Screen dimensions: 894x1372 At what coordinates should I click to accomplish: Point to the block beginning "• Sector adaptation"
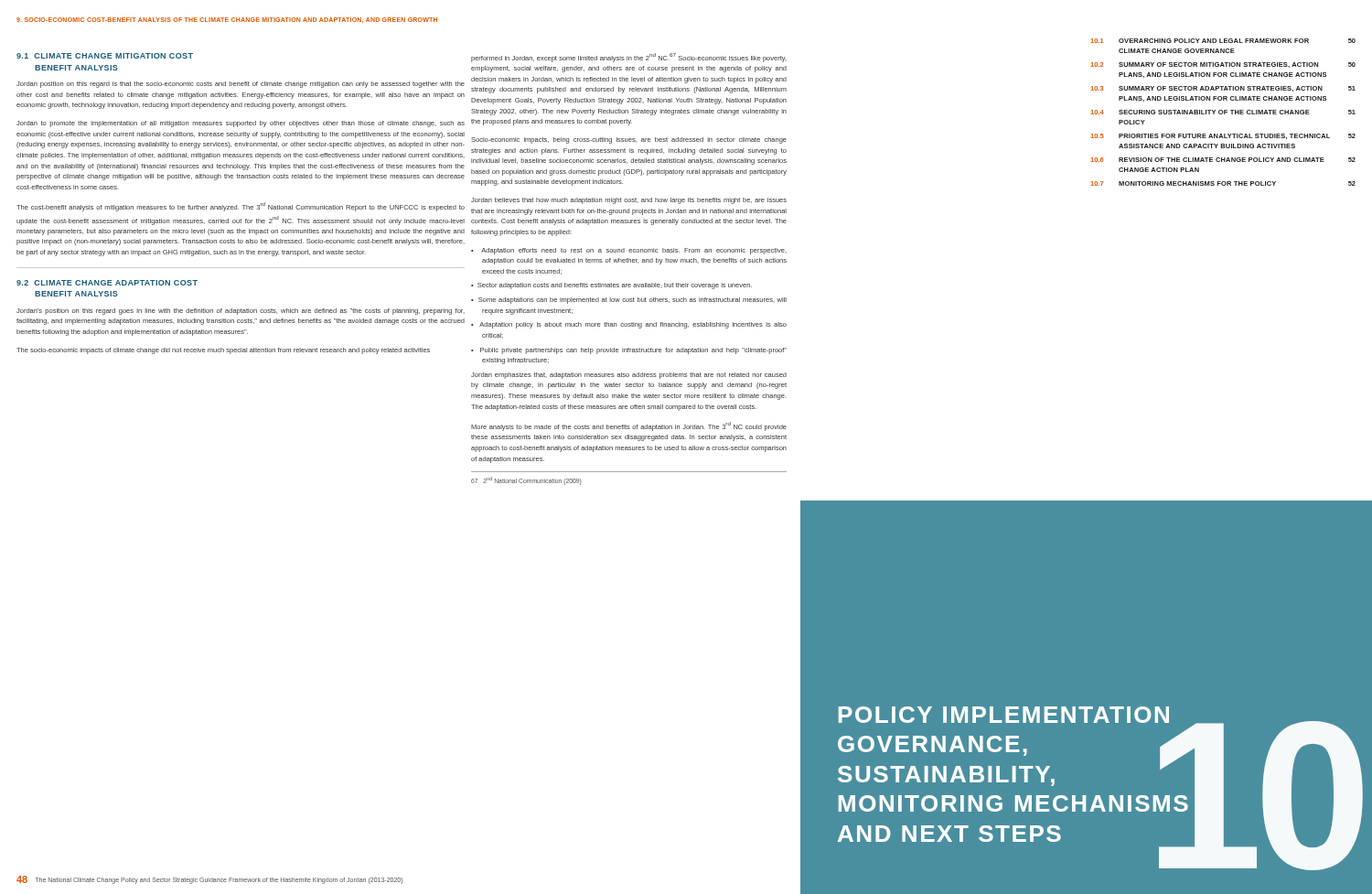(612, 285)
